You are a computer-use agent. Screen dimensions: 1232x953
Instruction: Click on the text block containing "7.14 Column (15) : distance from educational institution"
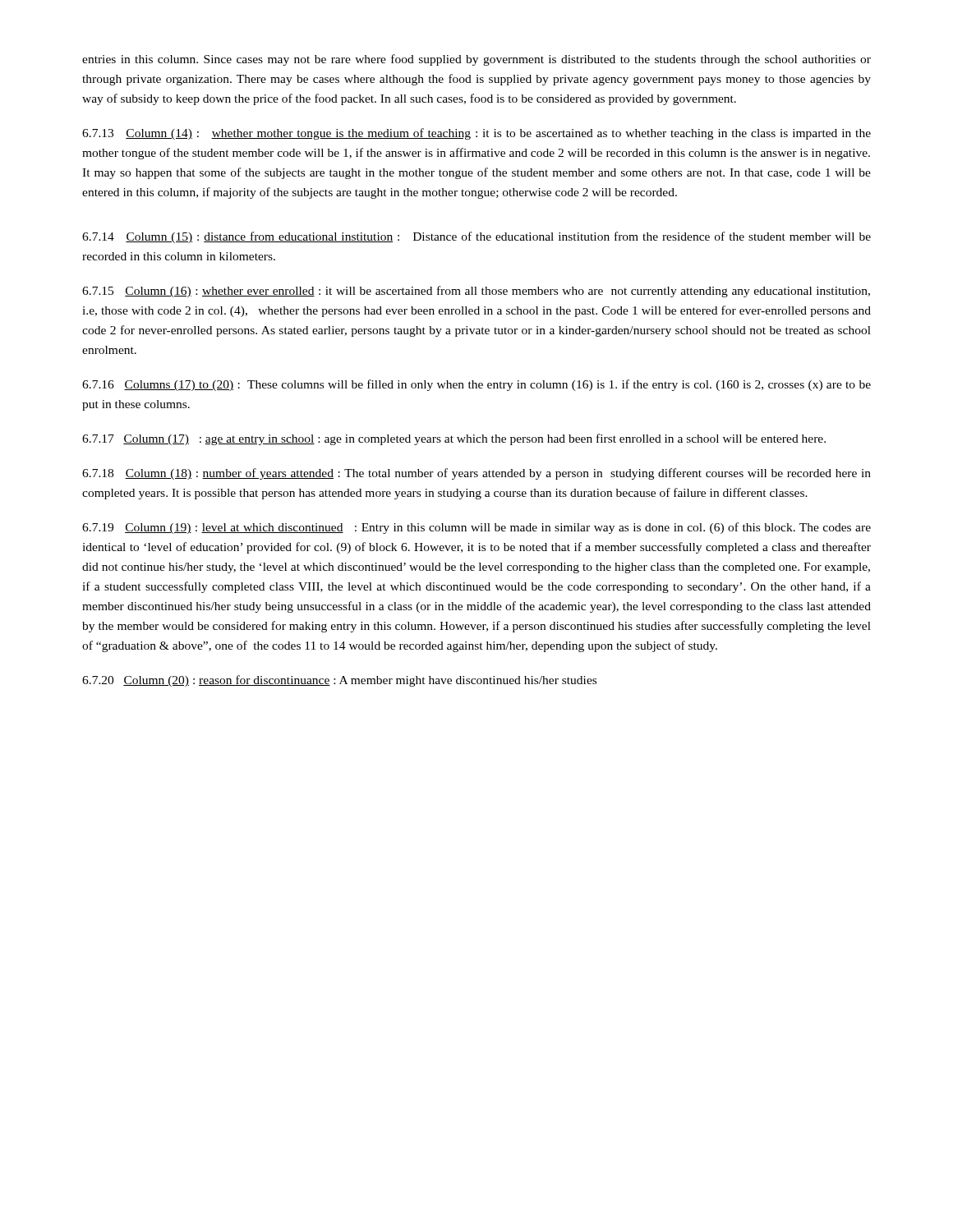point(476,246)
